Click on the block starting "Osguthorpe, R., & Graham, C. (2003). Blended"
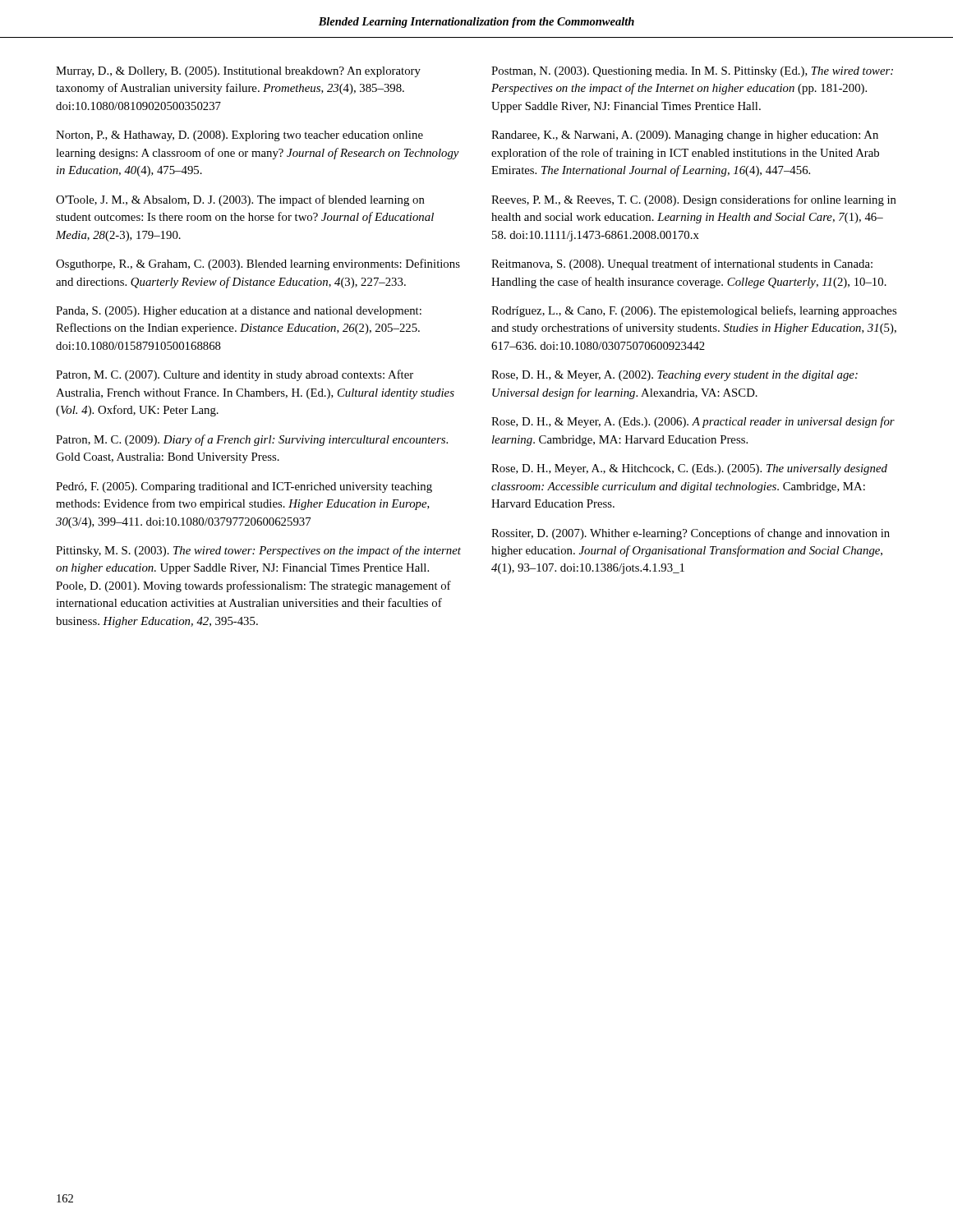The image size is (953, 1232). [x=258, y=273]
